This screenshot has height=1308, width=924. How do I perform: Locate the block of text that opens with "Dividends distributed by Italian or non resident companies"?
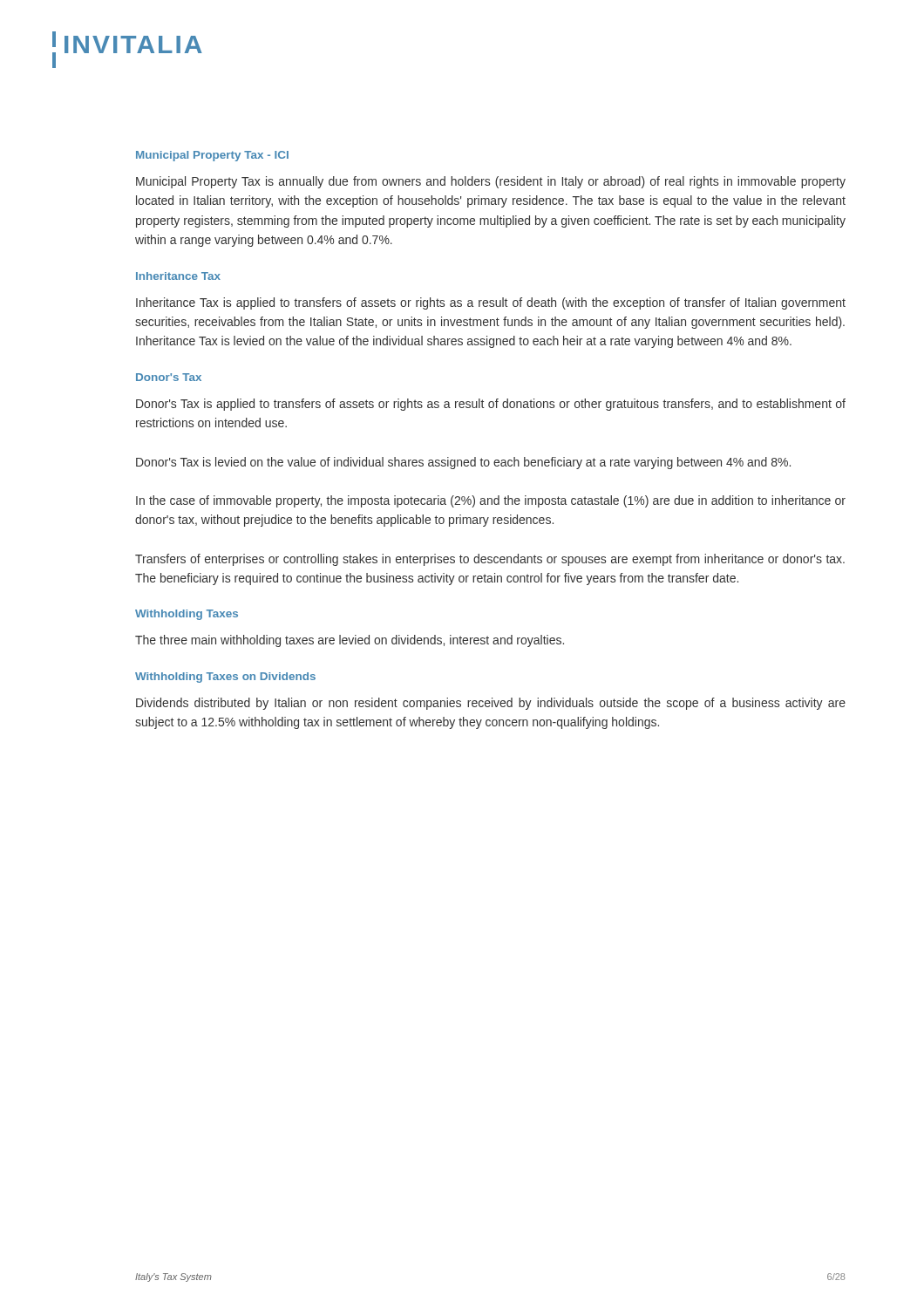pos(490,712)
